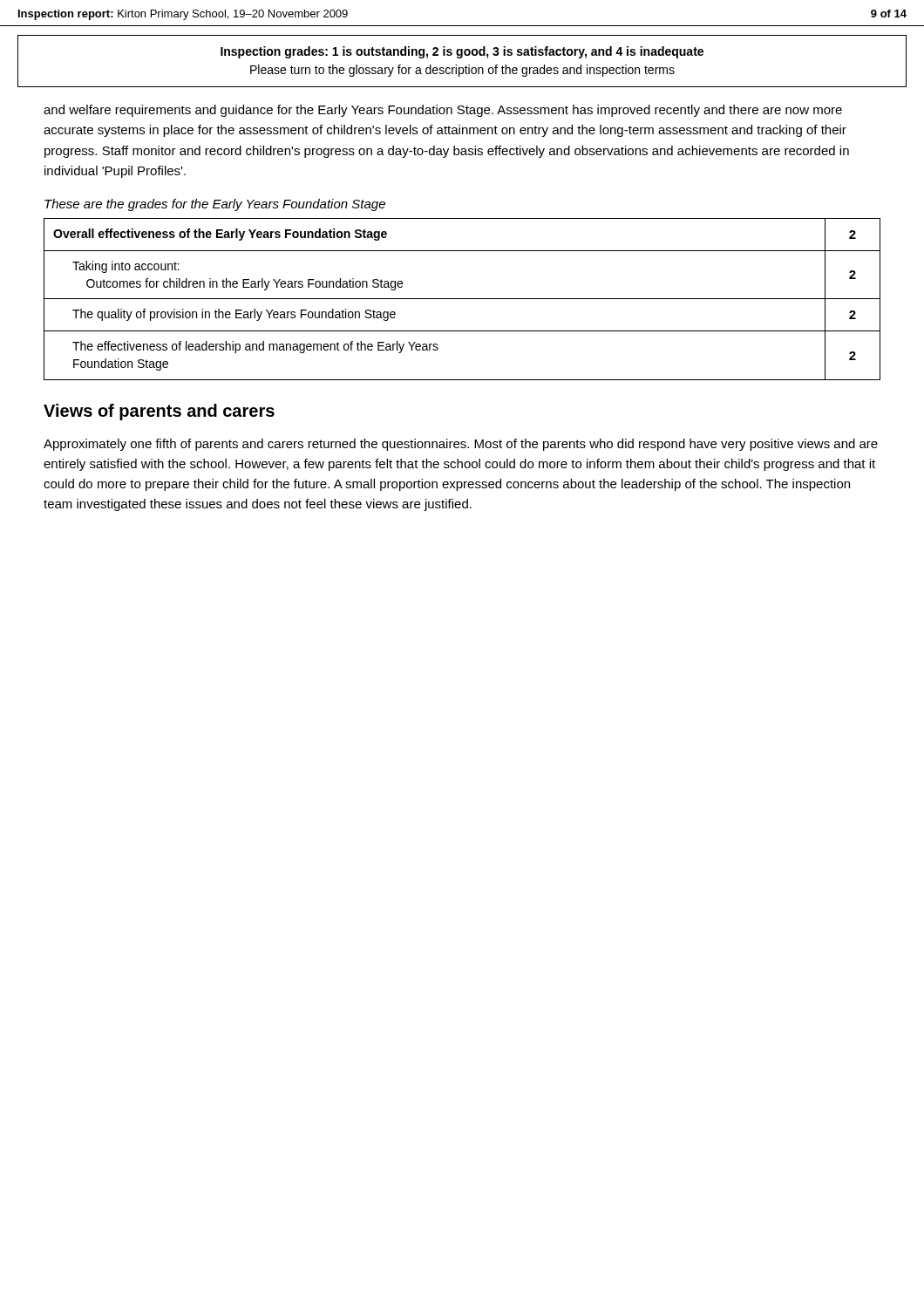The image size is (924, 1308).
Task: Find the region starting "Views of parents"
Action: (x=159, y=410)
